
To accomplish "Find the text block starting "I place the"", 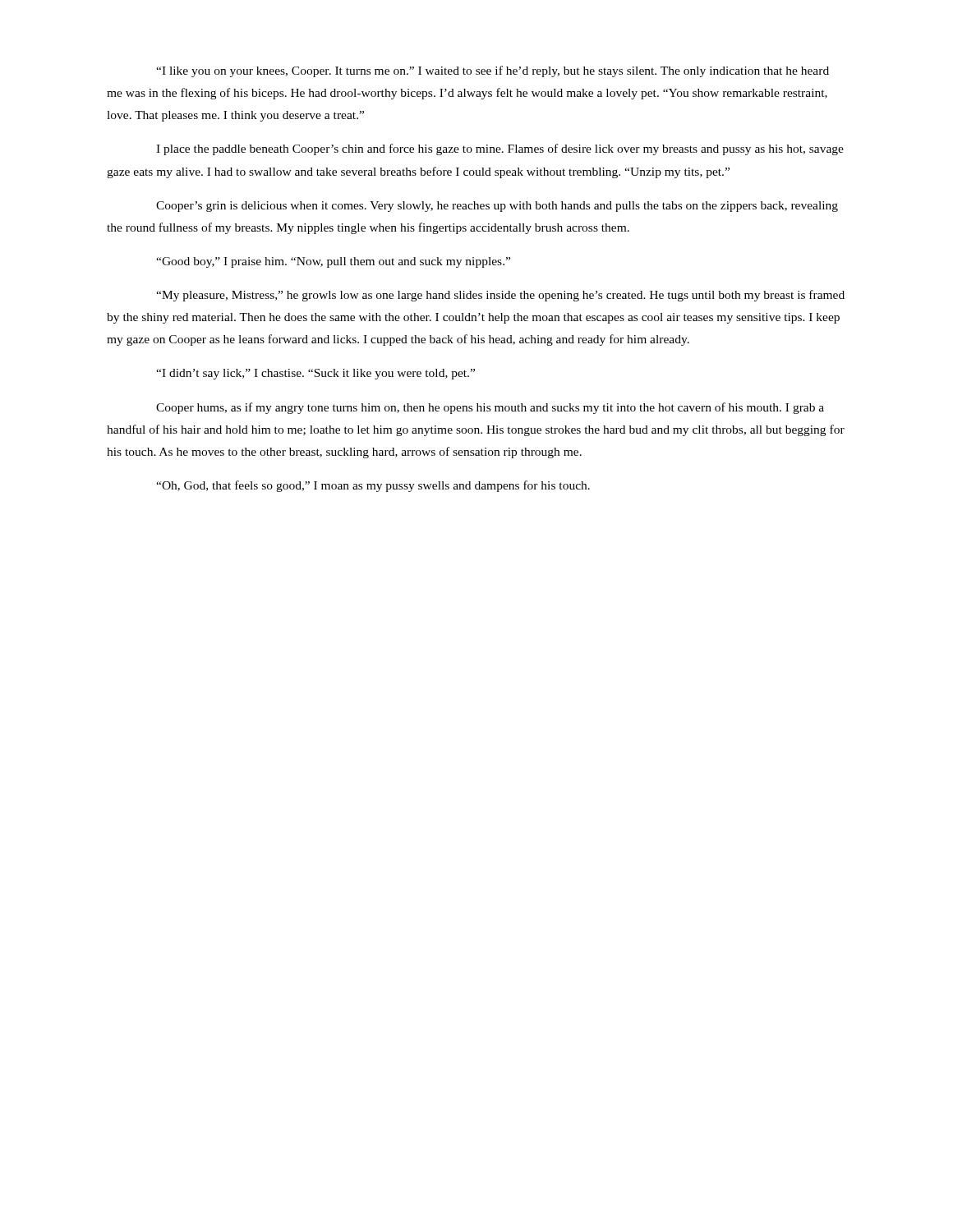I will click(x=476, y=160).
